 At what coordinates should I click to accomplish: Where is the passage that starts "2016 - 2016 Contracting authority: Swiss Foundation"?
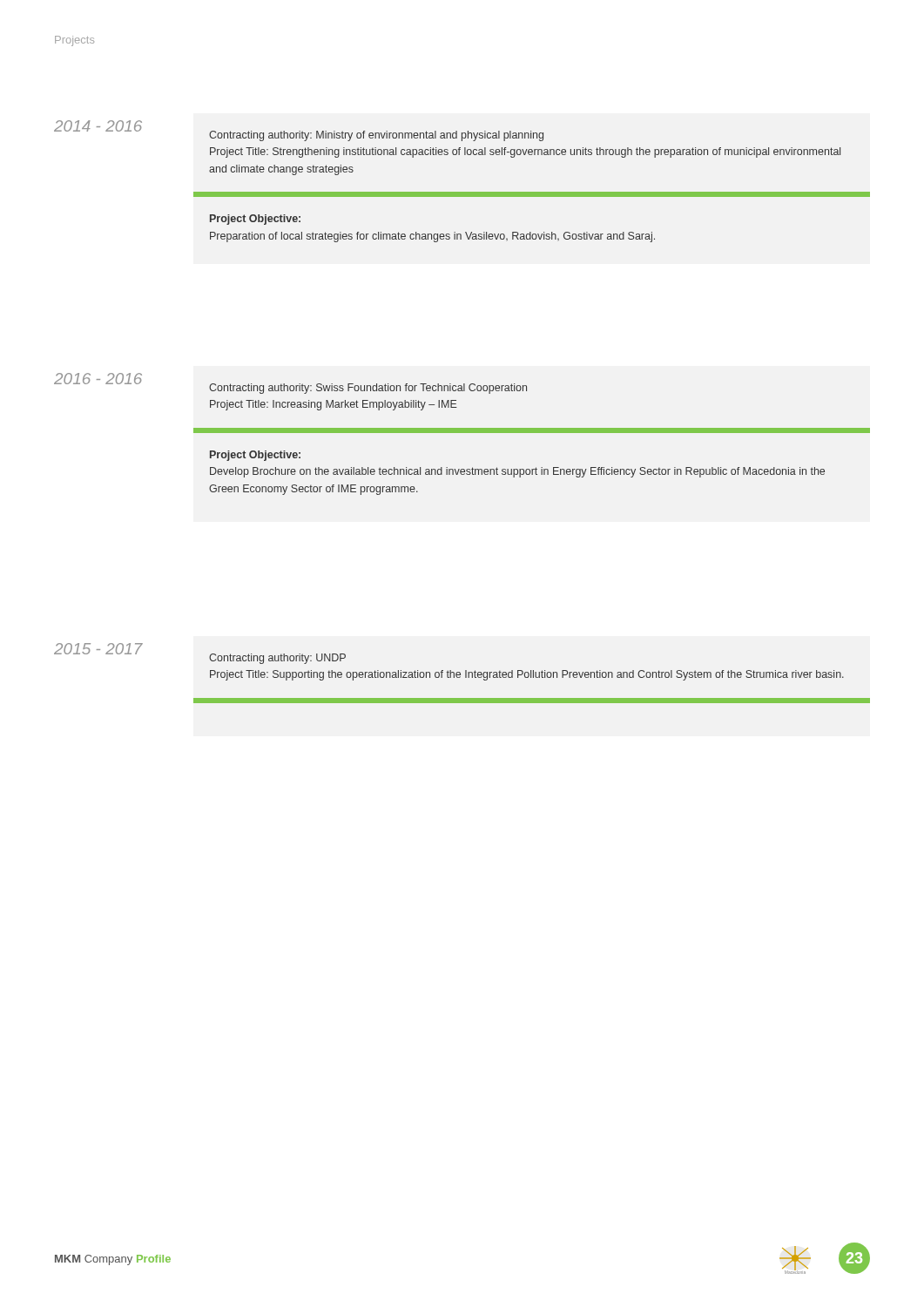click(462, 444)
